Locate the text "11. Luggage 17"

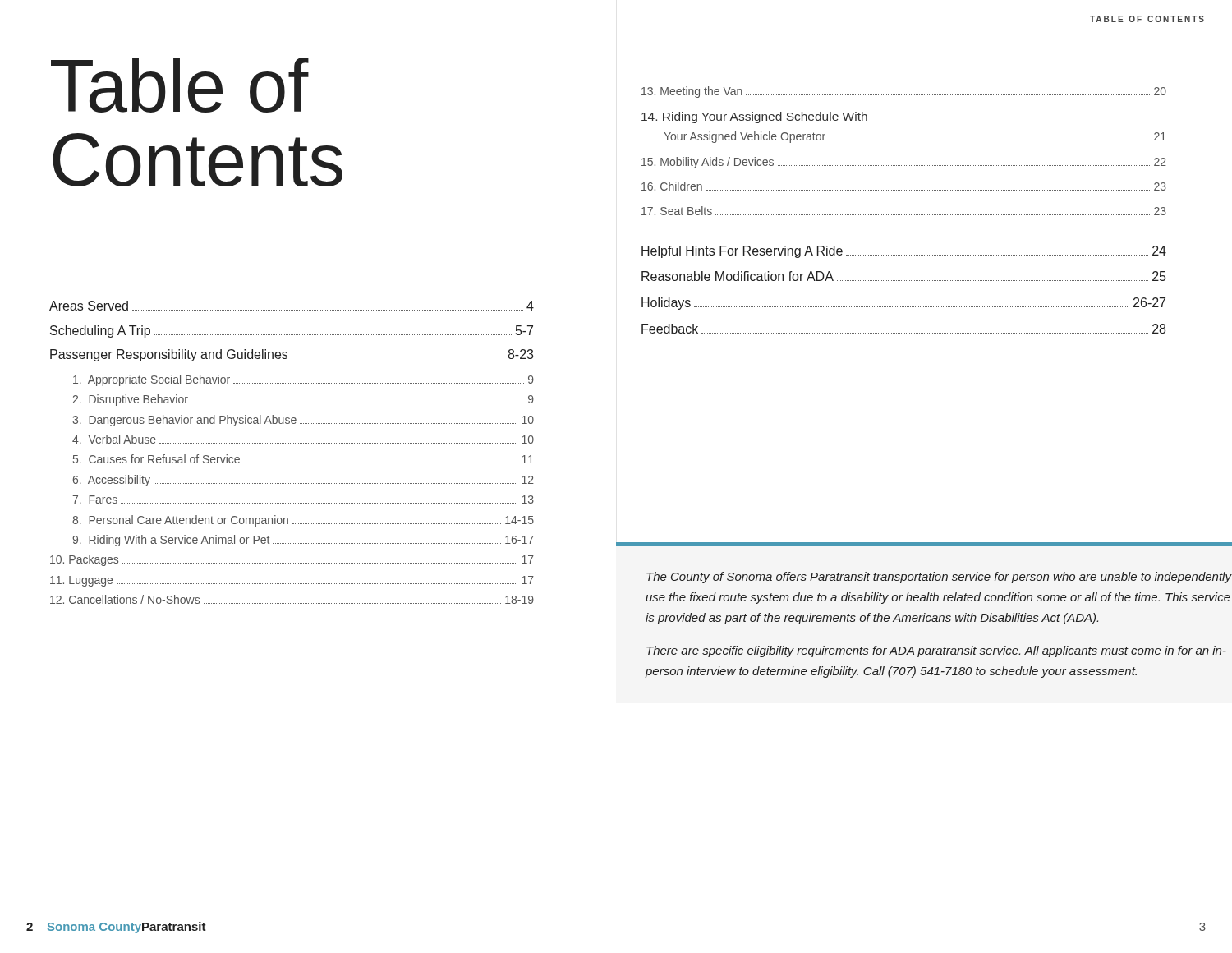[292, 580]
